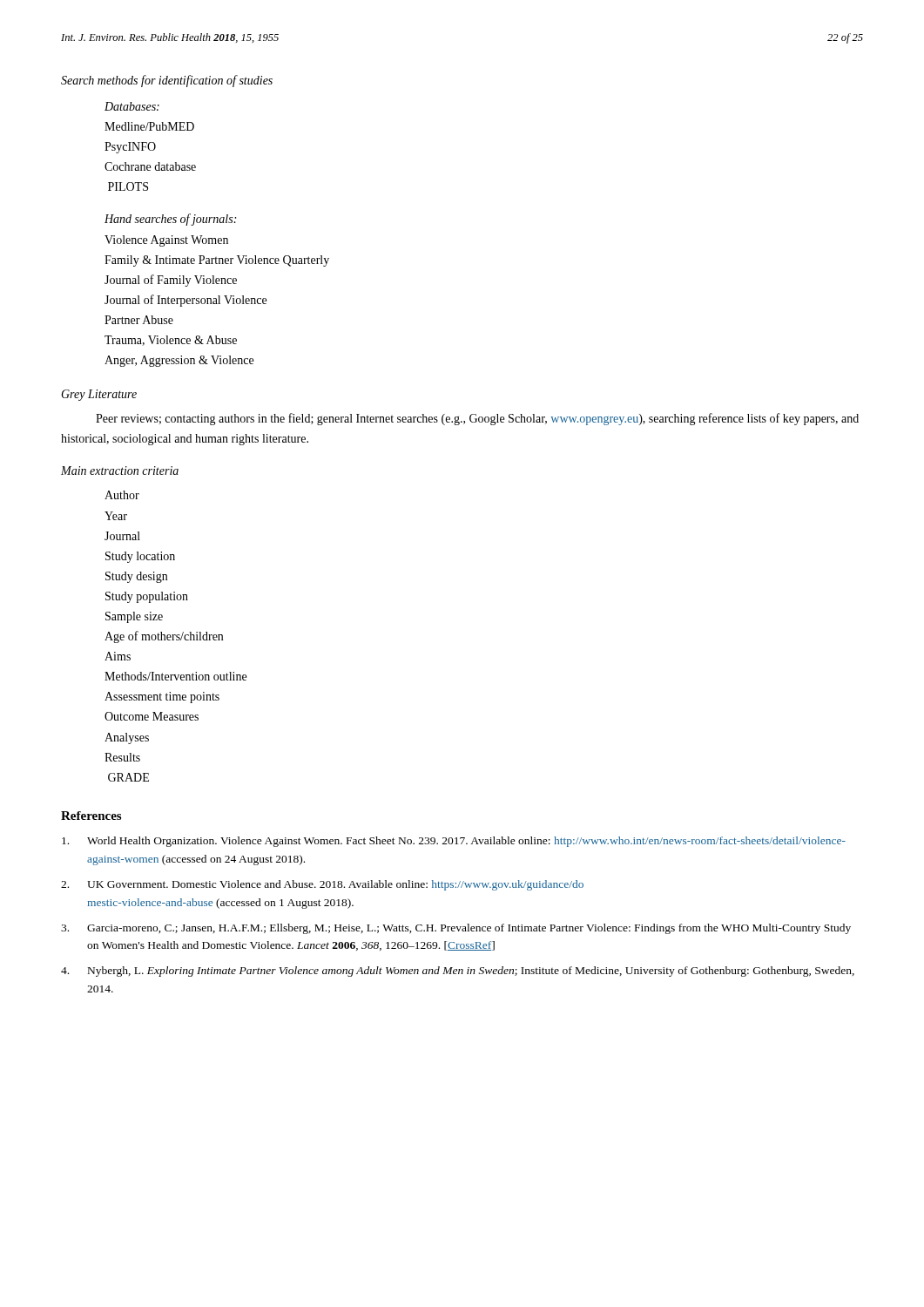
Task: Select the text starting "World Health Organization."
Action: [x=462, y=915]
